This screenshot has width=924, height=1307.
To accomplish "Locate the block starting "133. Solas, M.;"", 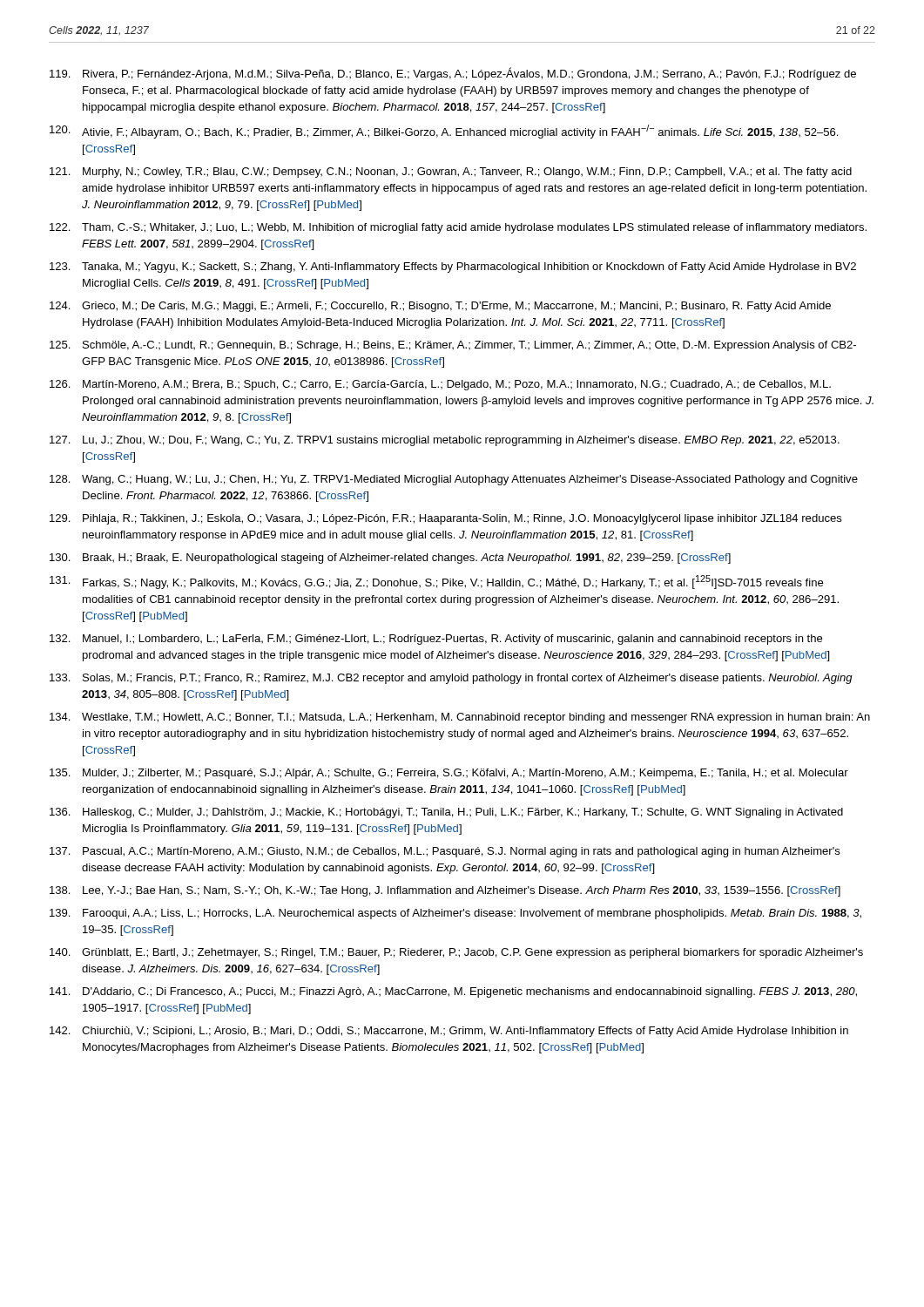I will coord(462,687).
